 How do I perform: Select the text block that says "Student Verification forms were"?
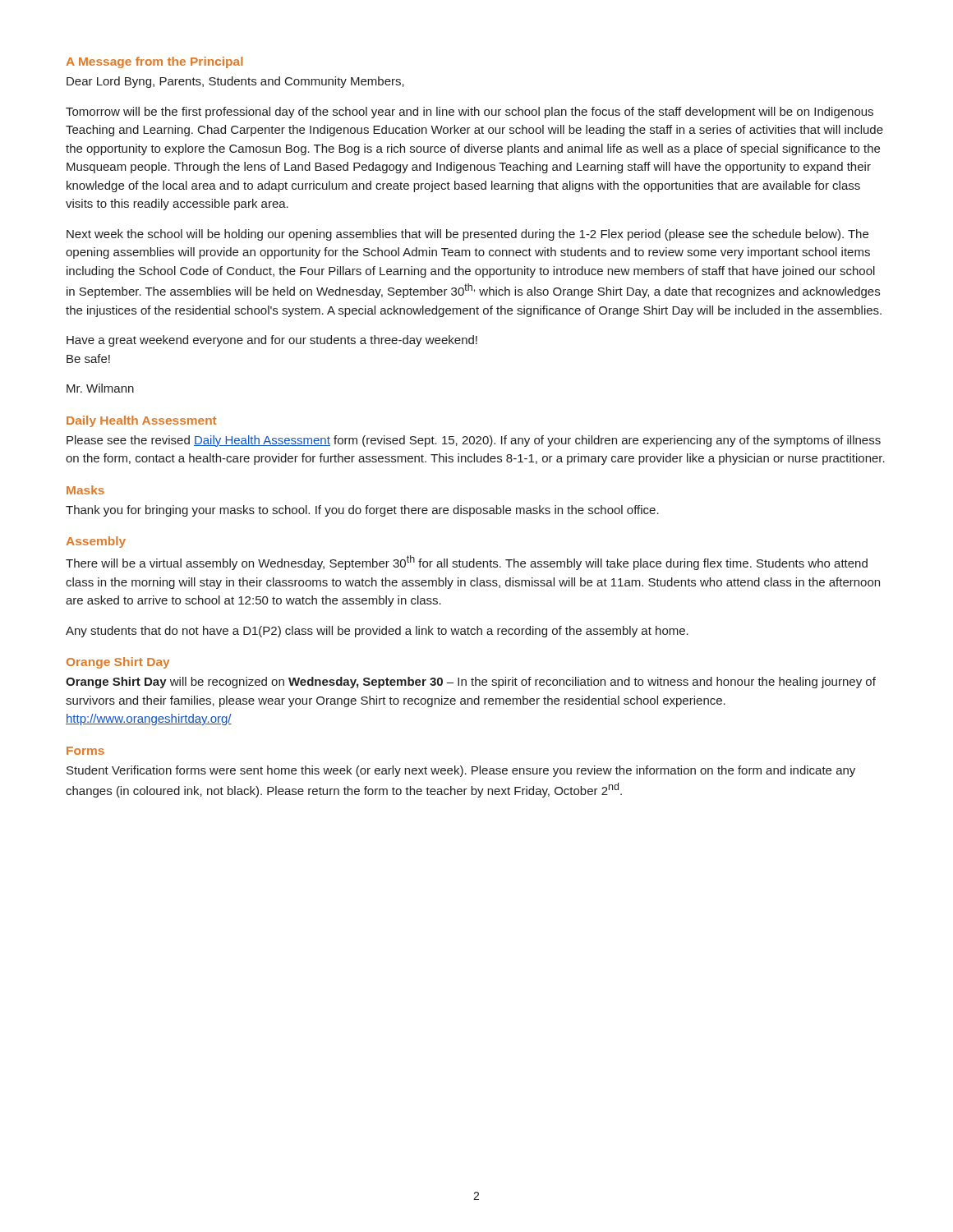tap(461, 780)
